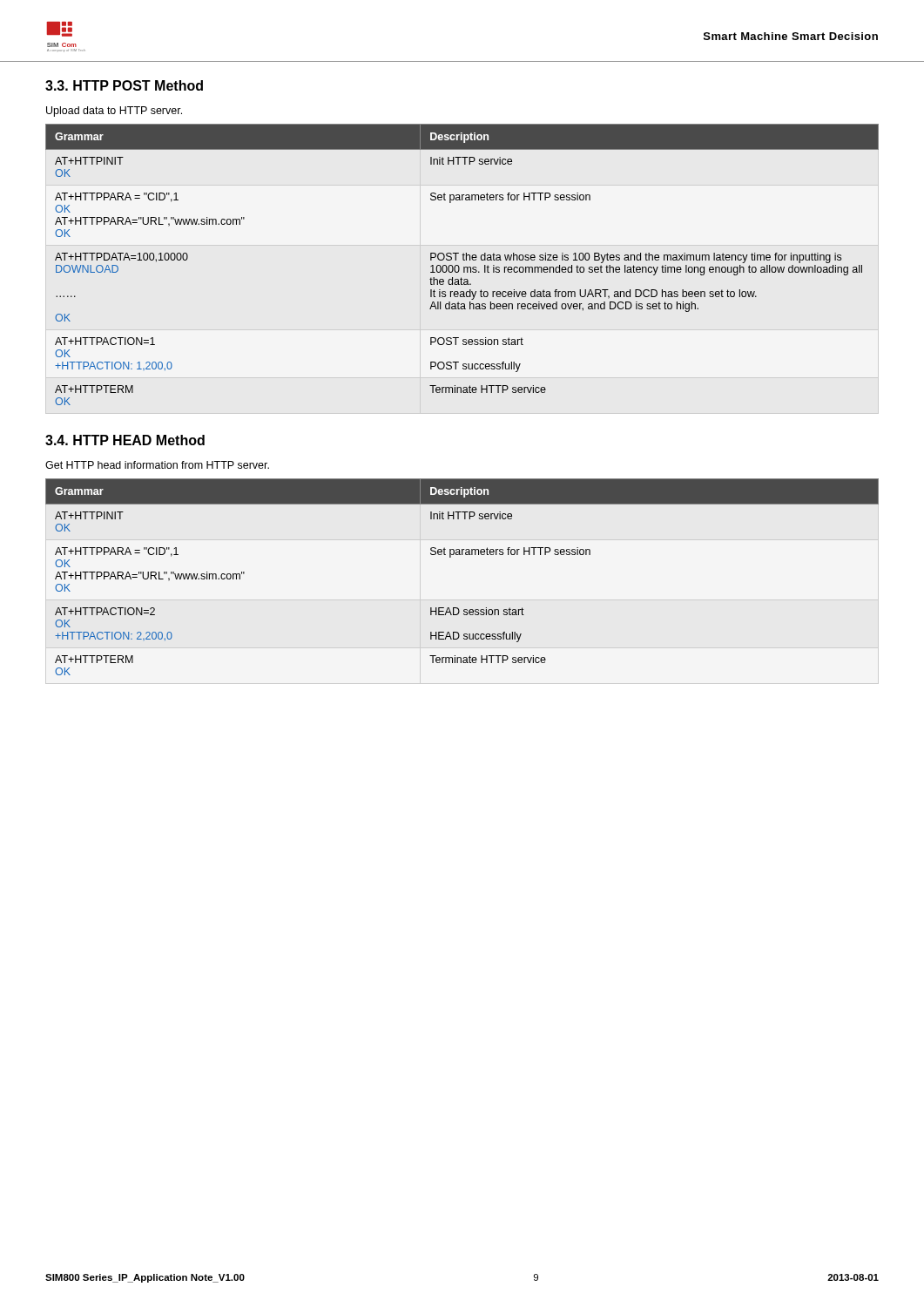This screenshot has height=1307, width=924.
Task: Find "Get HTTP head information from HTTP server." on this page
Action: pyautogui.click(x=158, y=465)
